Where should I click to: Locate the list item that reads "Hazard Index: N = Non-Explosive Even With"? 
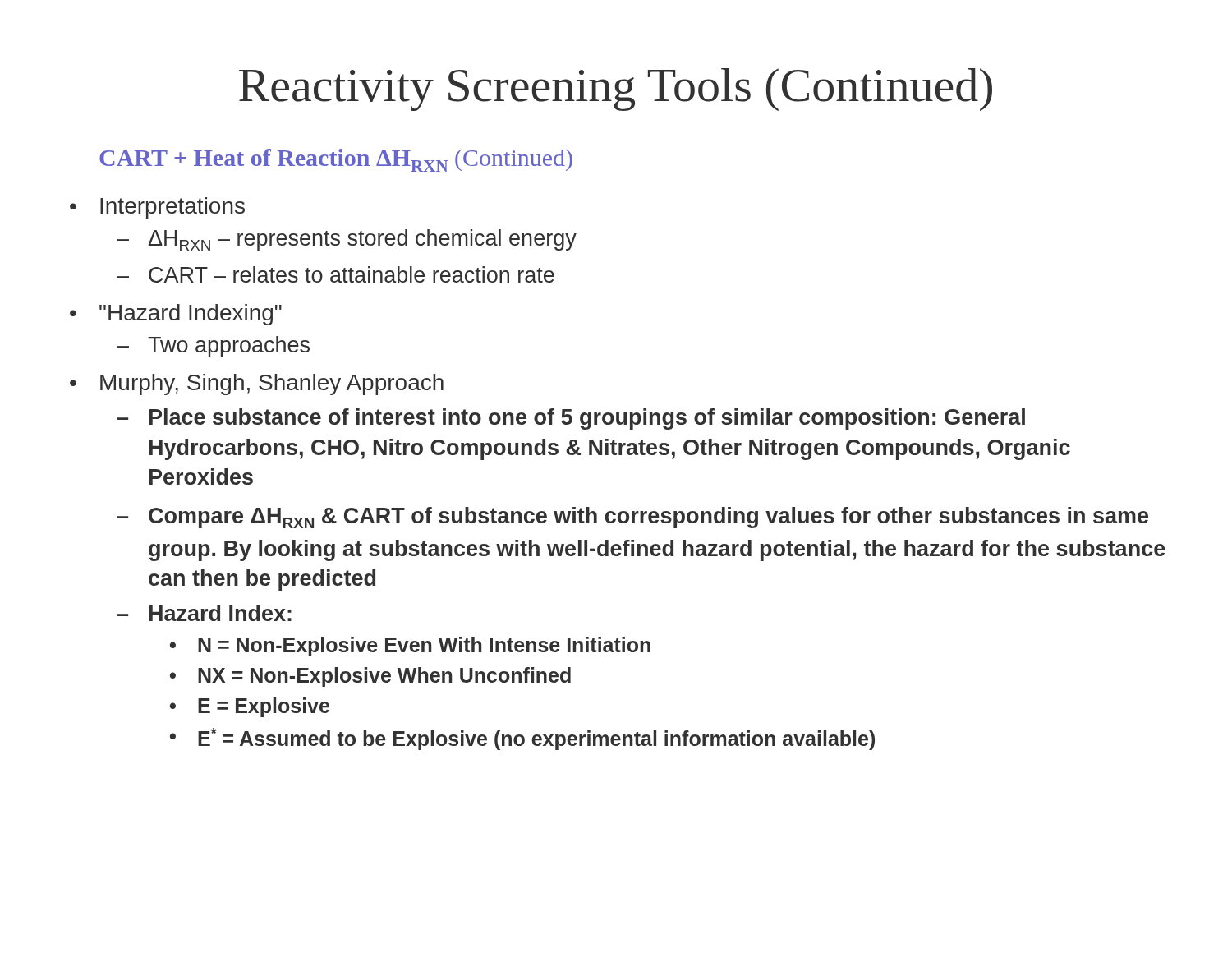(221, 613)
